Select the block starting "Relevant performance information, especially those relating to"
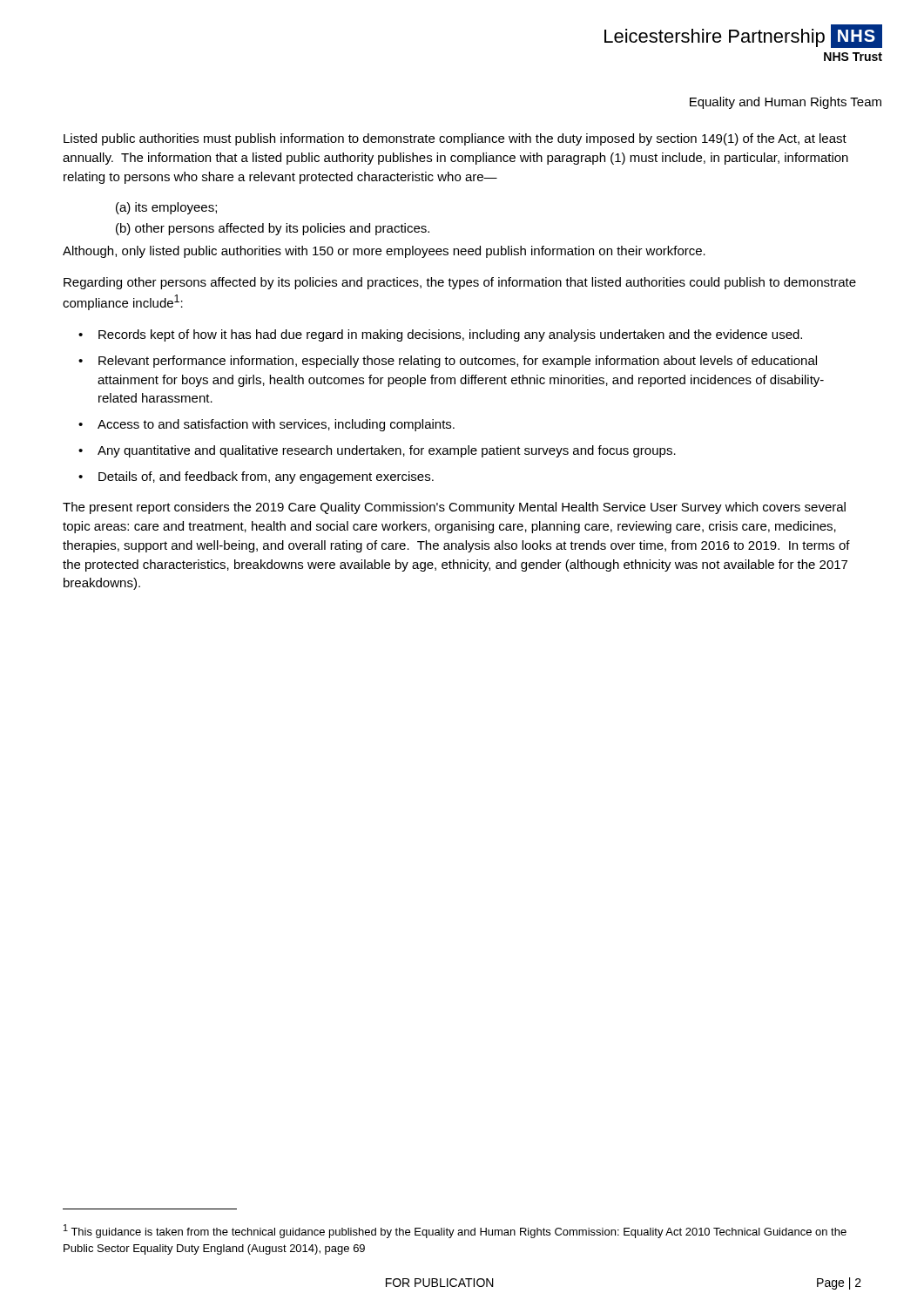The width and height of the screenshot is (924, 1307). point(461,379)
